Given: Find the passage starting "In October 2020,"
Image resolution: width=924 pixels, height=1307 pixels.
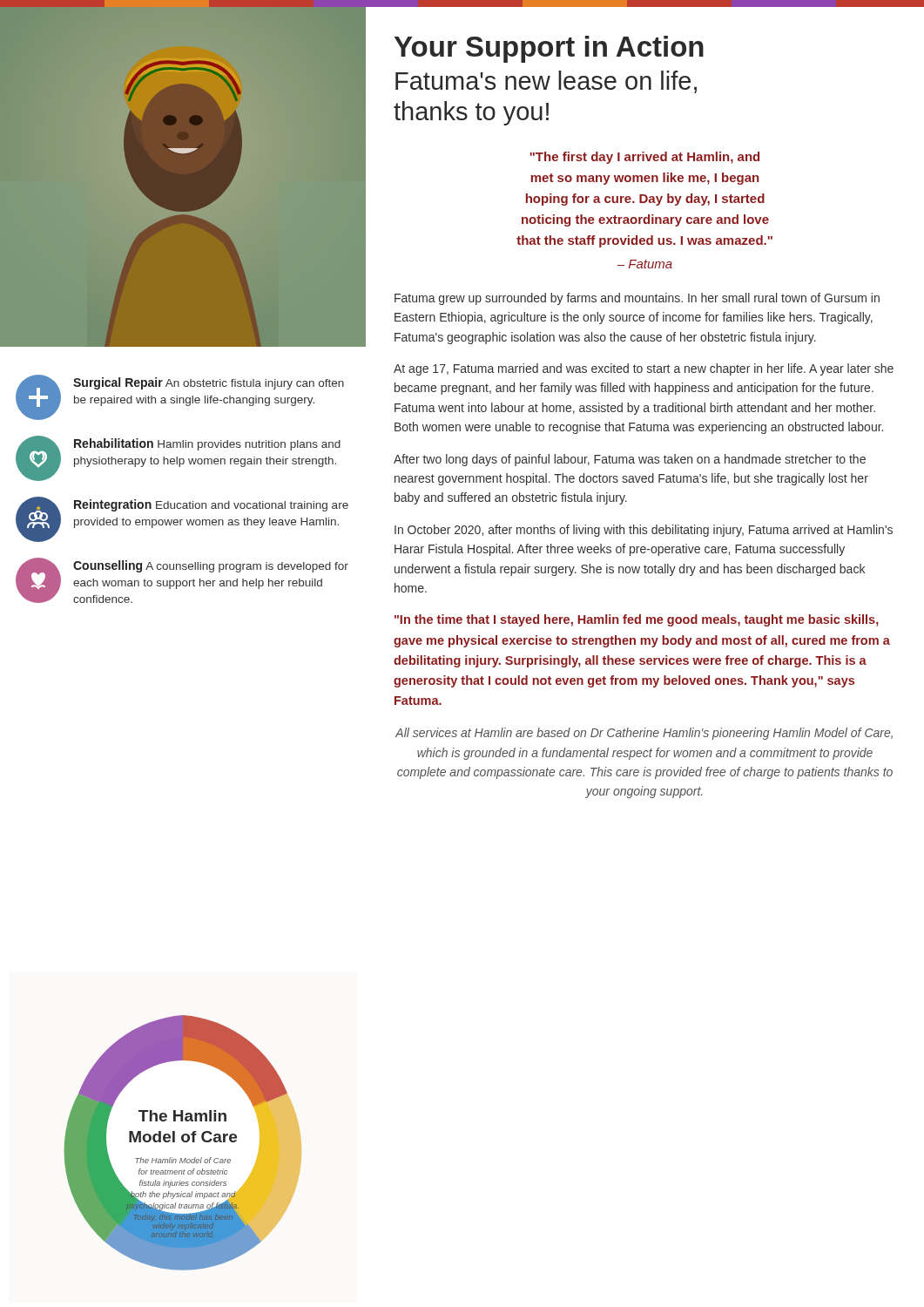Looking at the screenshot, I should pyautogui.click(x=643, y=559).
